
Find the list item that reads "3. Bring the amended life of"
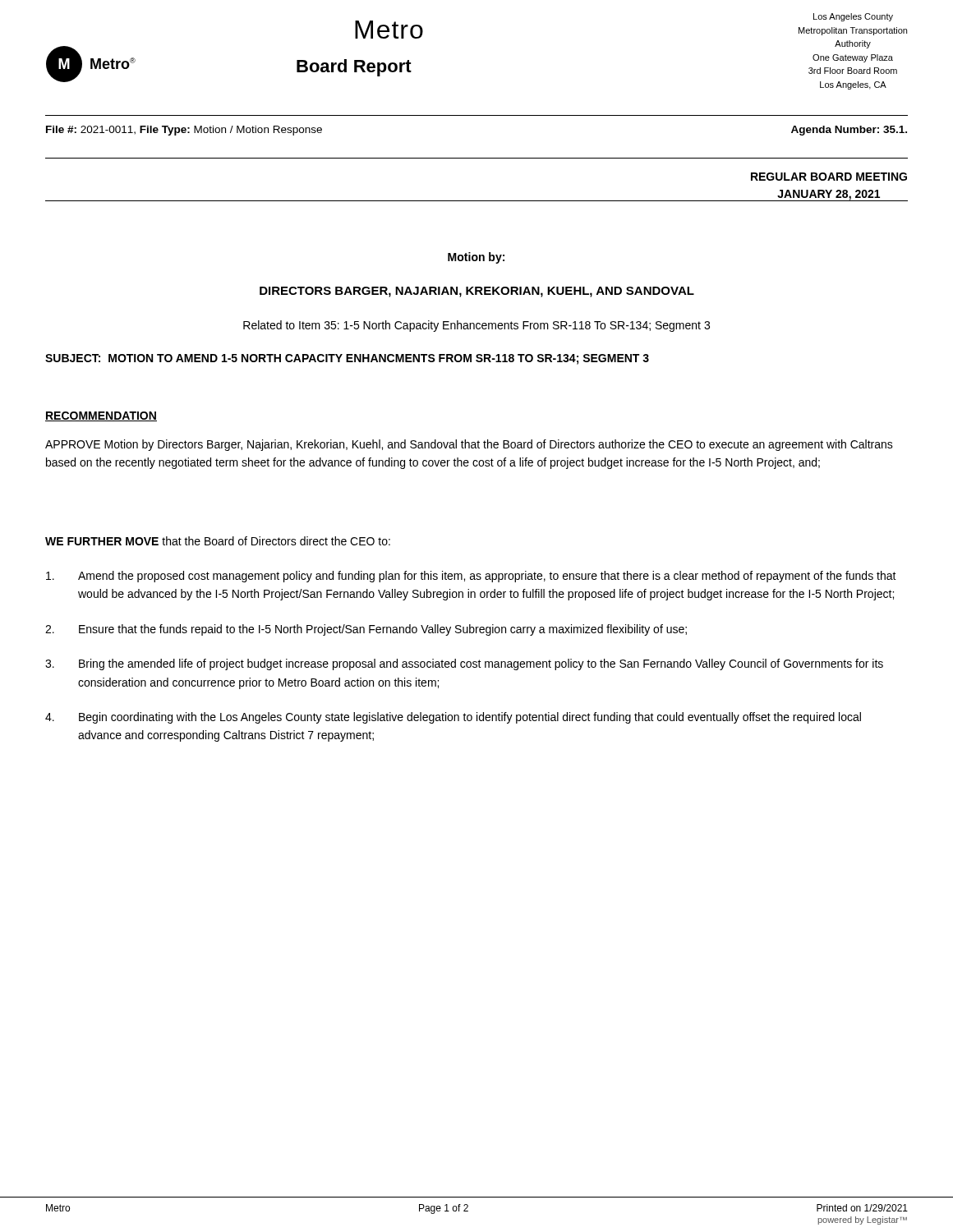point(476,673)
